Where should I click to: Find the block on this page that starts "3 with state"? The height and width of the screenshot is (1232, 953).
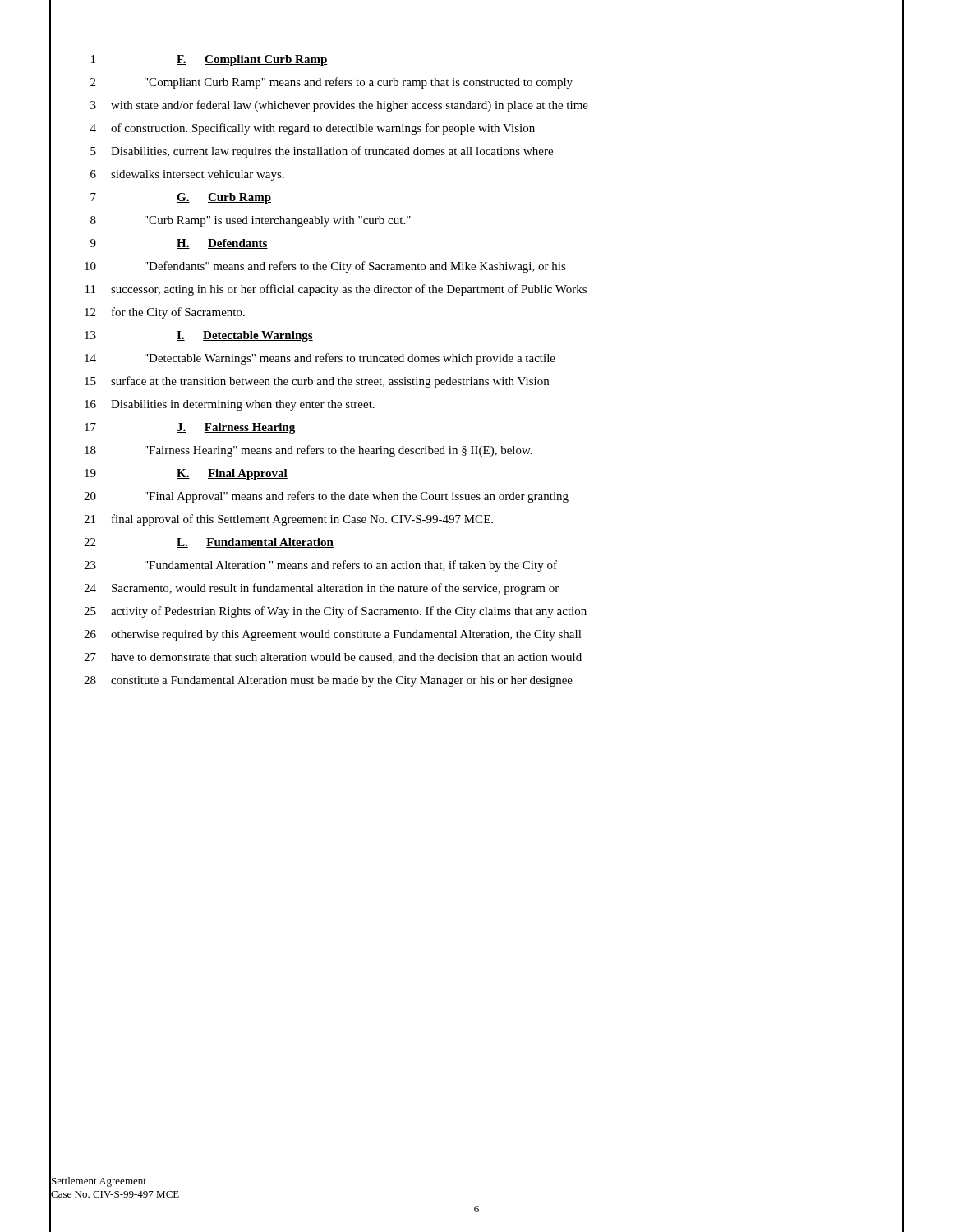pyautogui.click(x=476, y=106)
